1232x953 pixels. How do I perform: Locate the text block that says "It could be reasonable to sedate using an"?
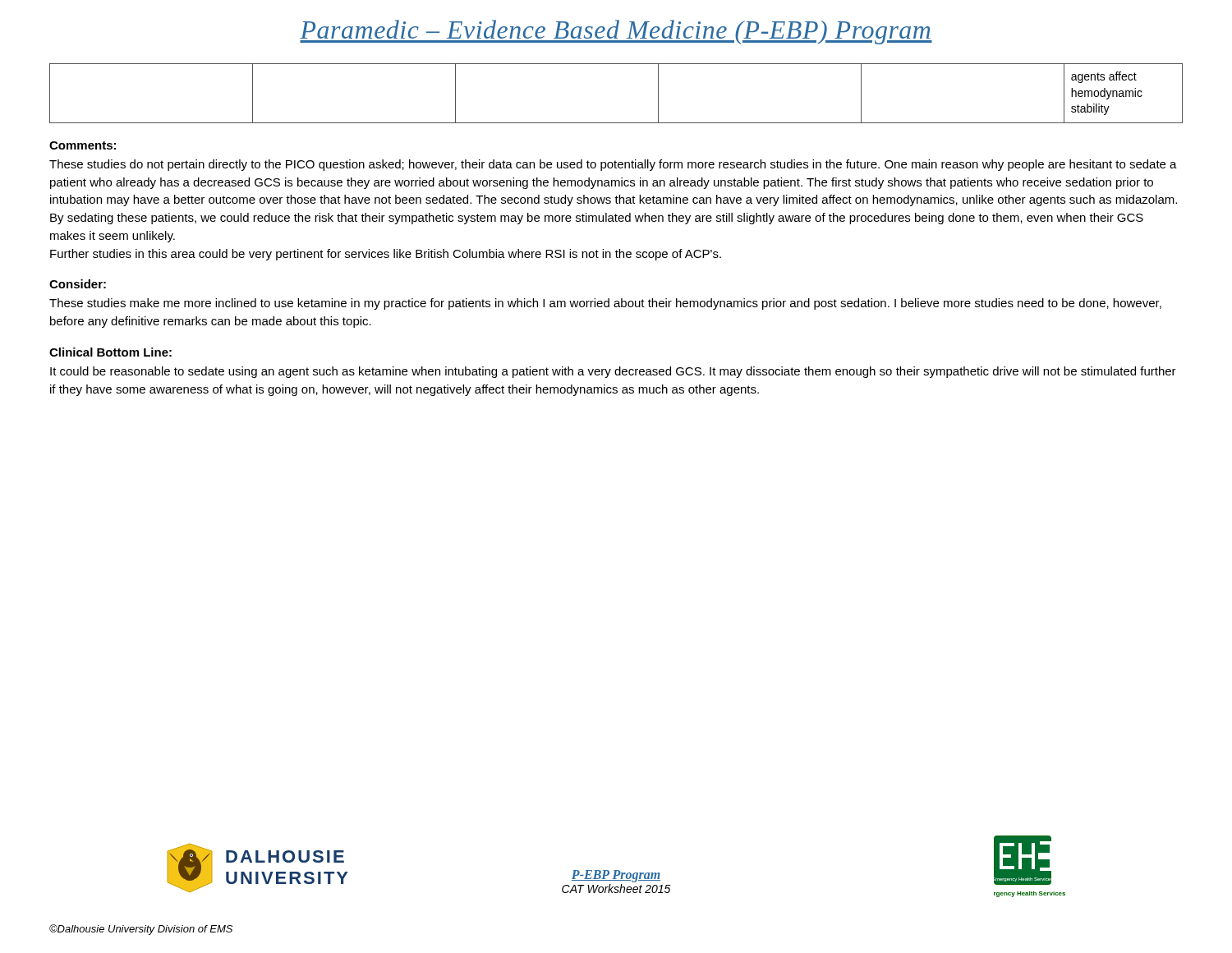613,380
